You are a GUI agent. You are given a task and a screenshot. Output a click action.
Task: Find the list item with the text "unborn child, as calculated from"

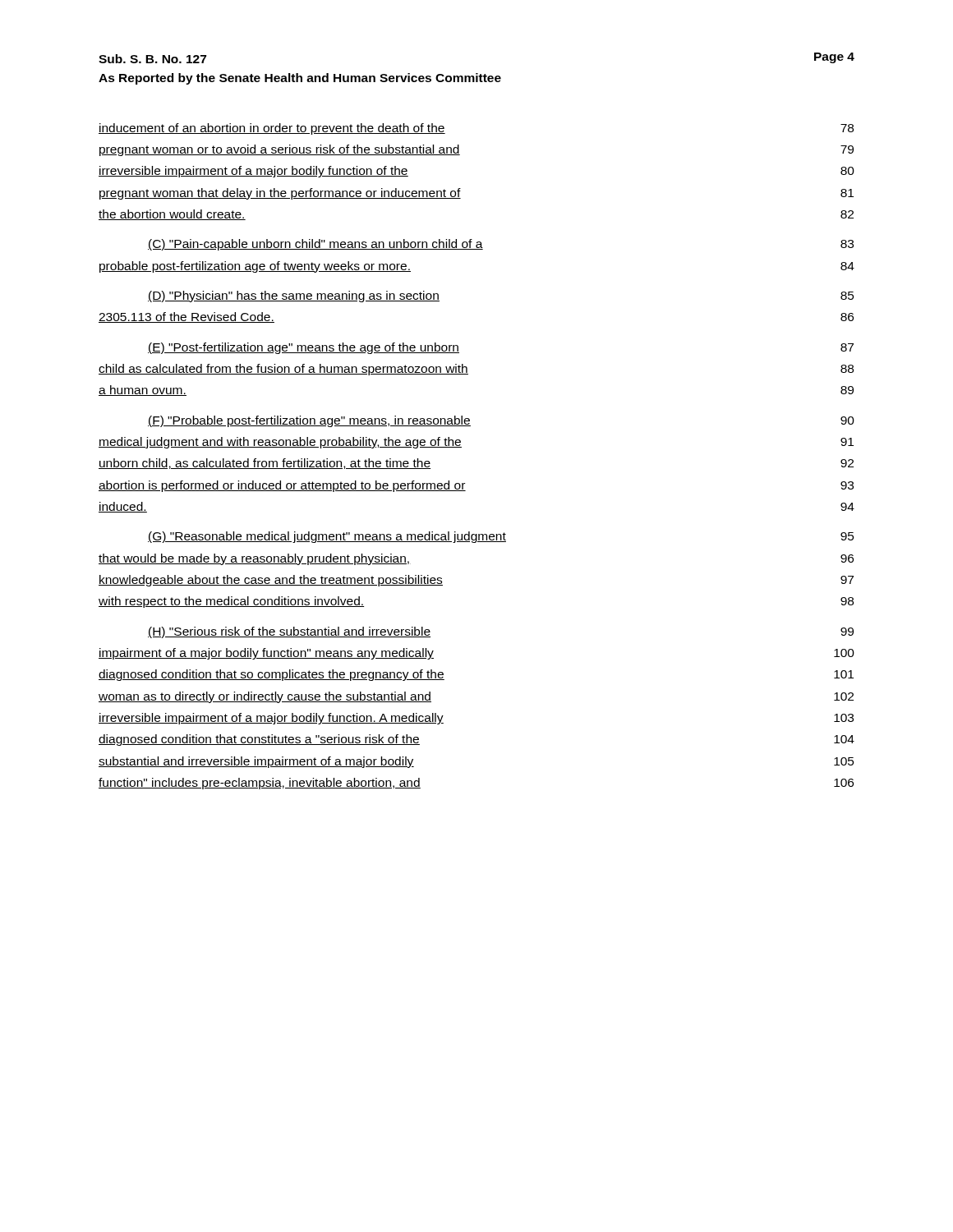255,464
